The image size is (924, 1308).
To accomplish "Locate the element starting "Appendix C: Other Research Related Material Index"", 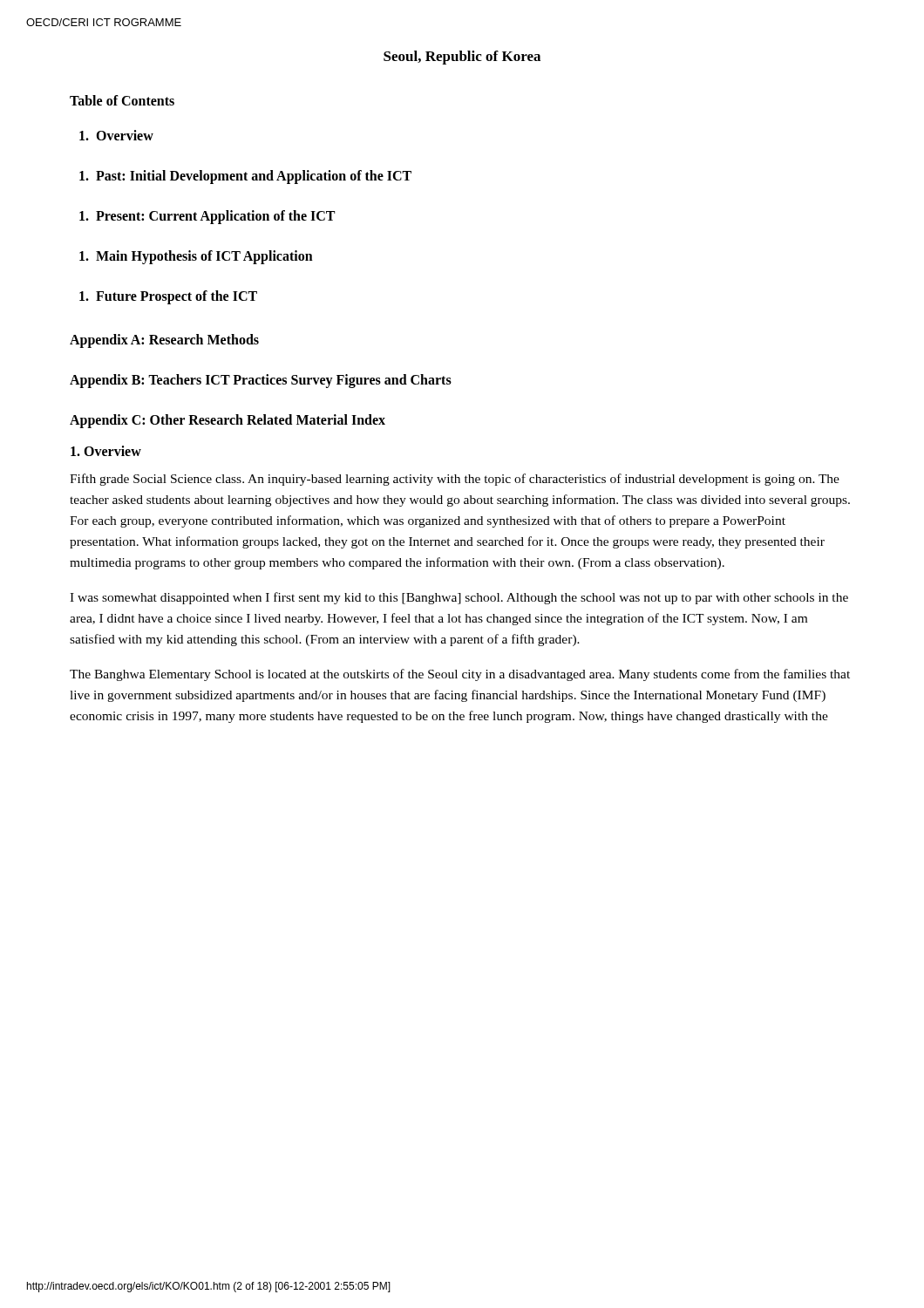I will tap(228, 420).
